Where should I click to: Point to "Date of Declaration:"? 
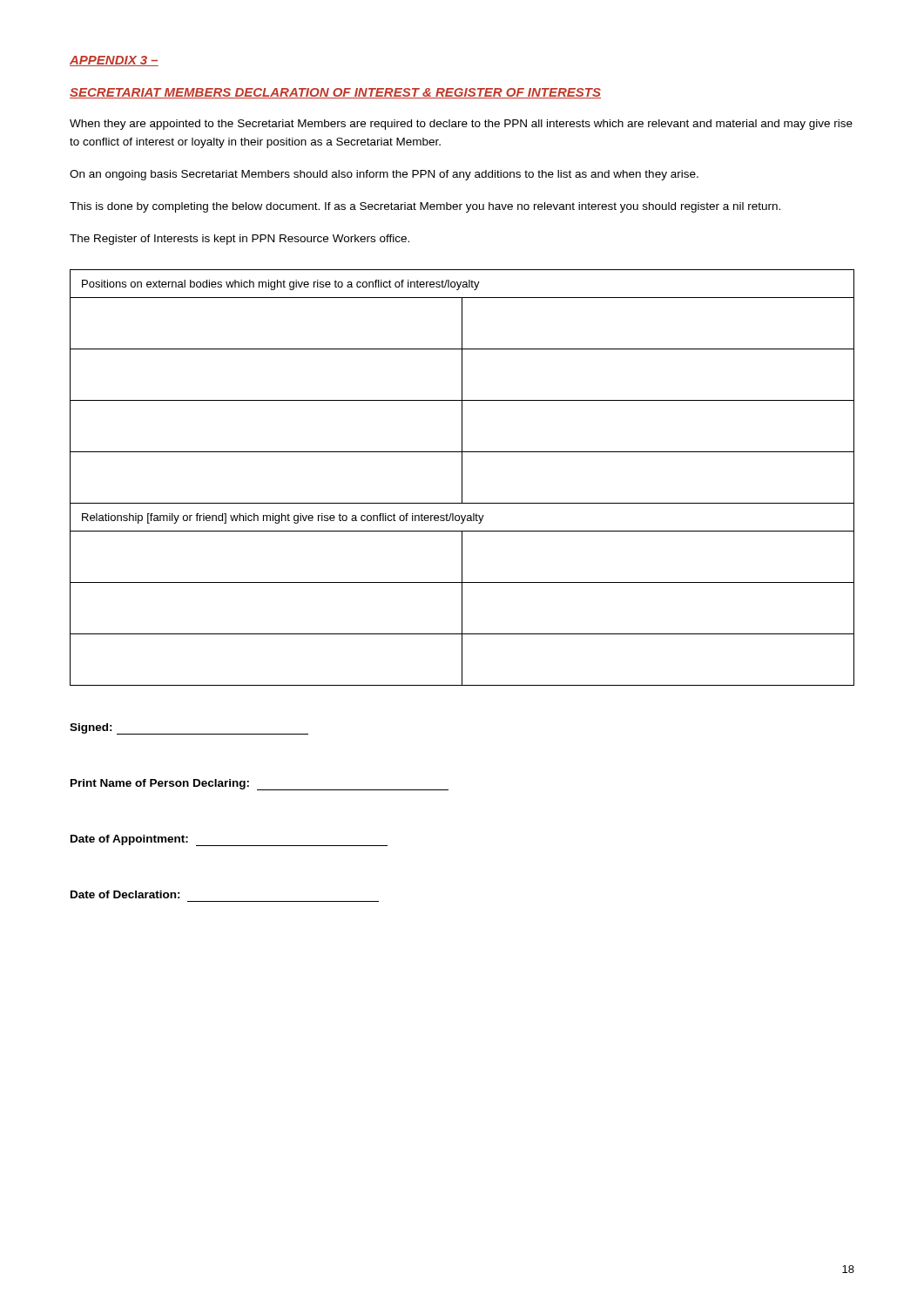pyautogui.click(x=224, y=895)
